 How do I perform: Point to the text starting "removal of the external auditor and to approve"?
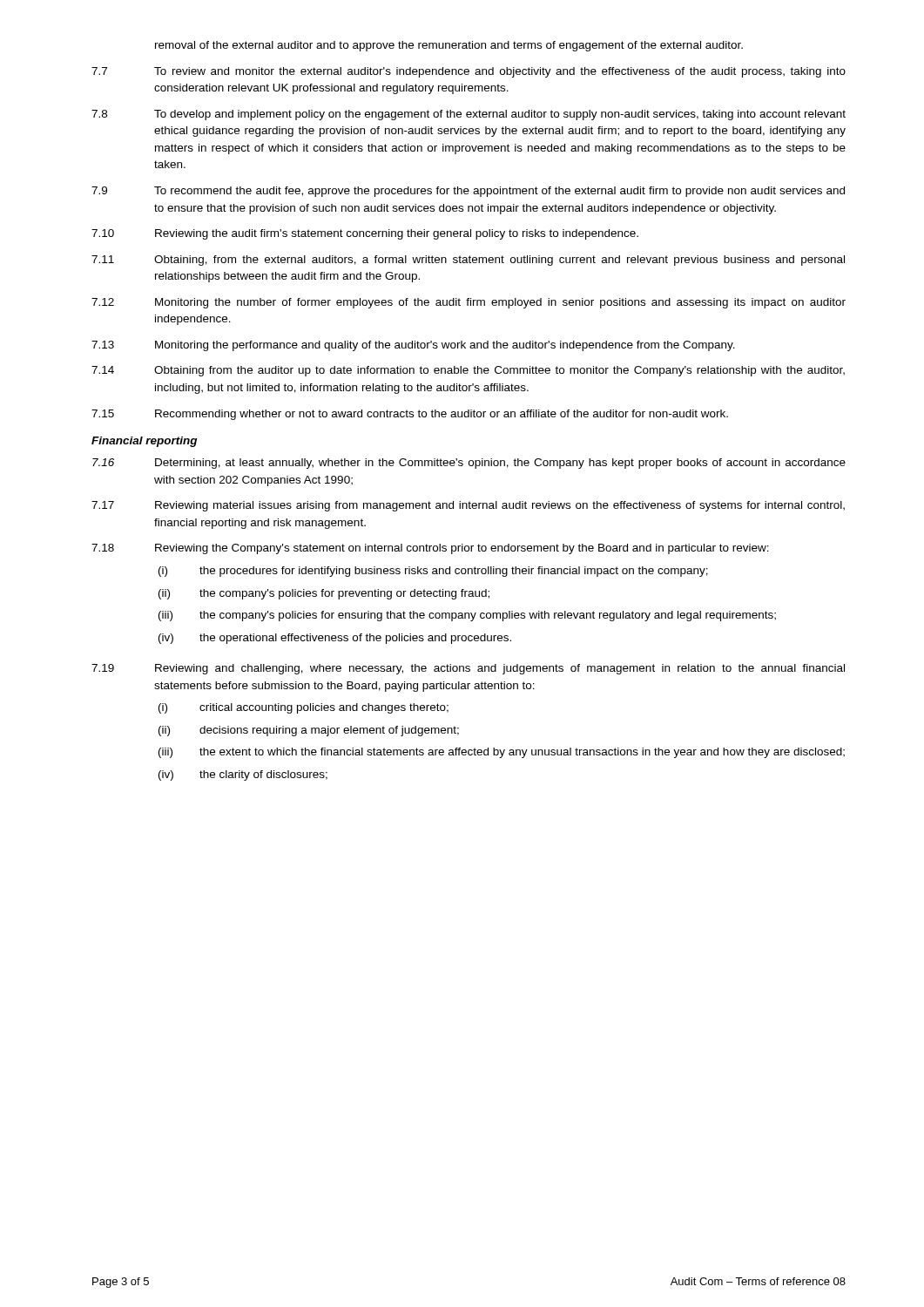point(449,45)
